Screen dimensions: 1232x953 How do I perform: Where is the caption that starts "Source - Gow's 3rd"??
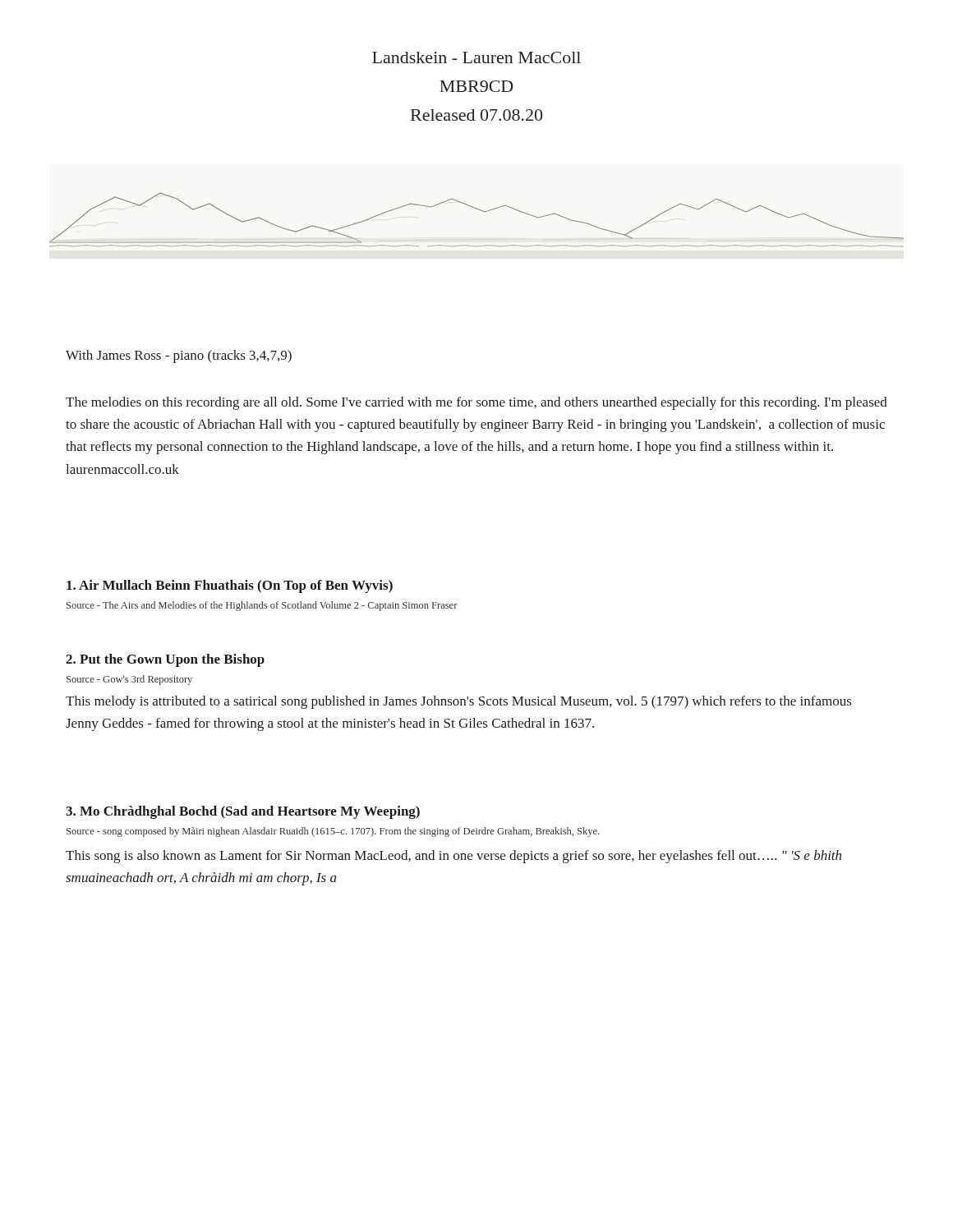point(129,679)
